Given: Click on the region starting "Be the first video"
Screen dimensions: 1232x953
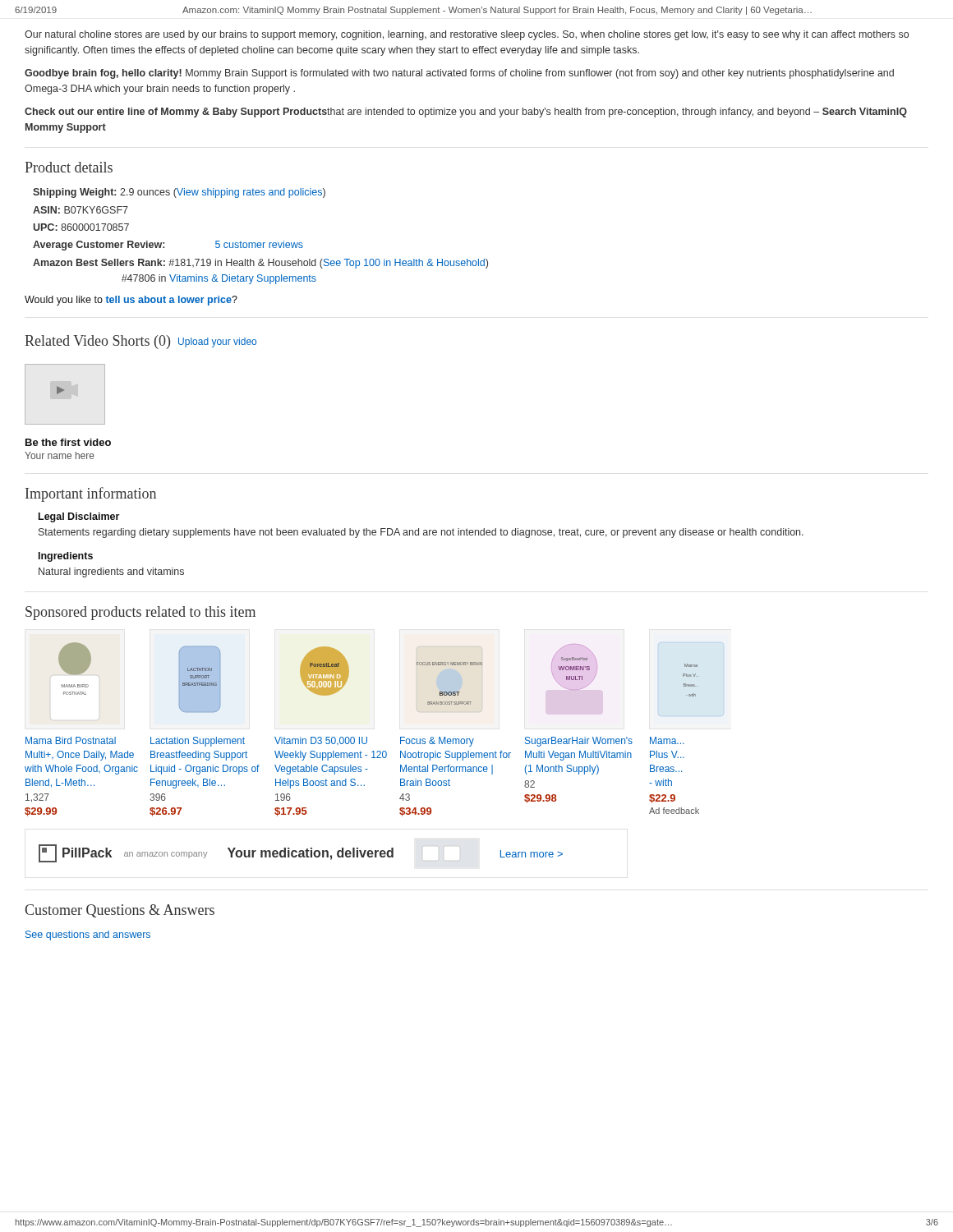Looking at the screenshot, I should click(68, 442).
